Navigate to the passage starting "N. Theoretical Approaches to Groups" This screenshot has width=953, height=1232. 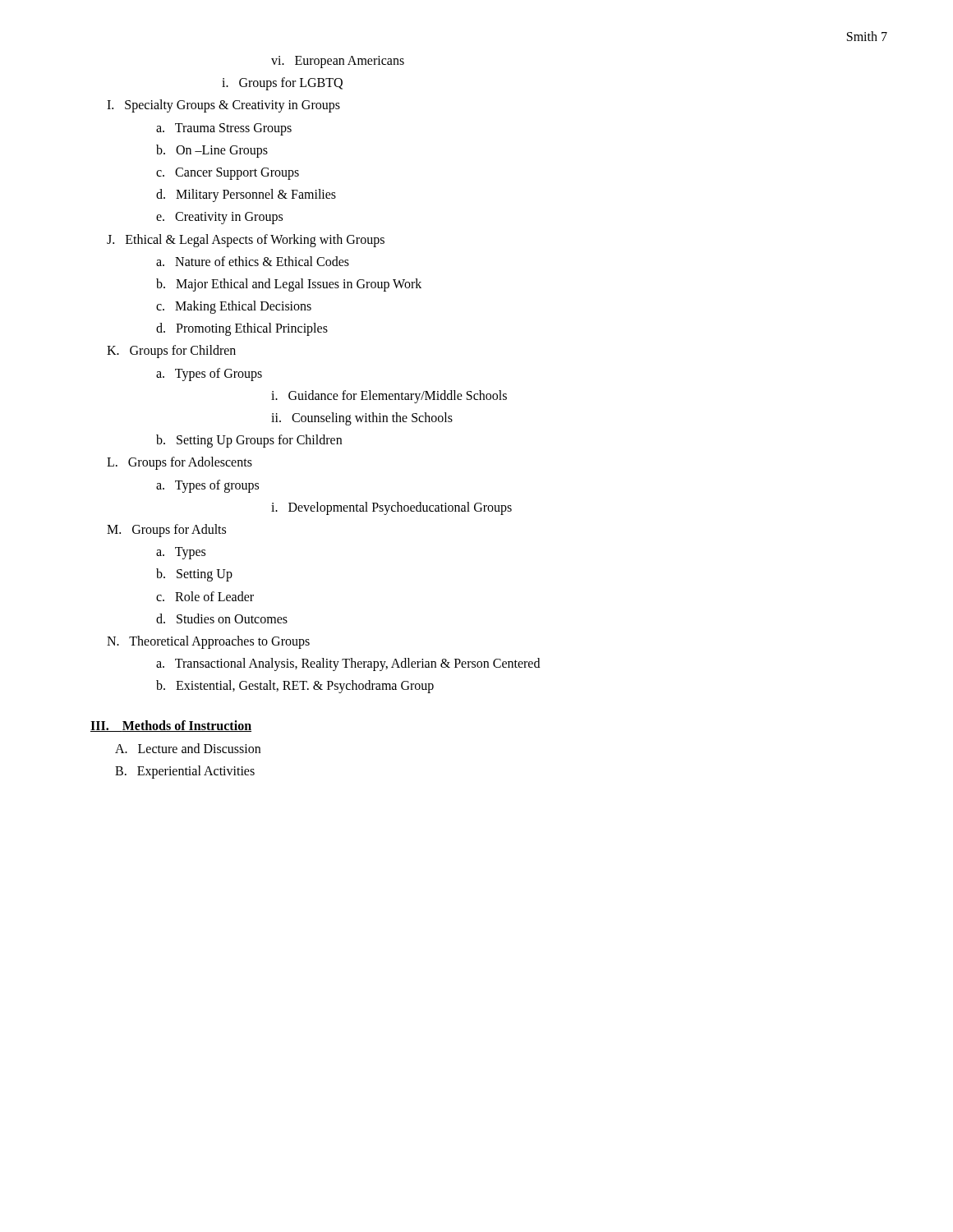(208, 641)
